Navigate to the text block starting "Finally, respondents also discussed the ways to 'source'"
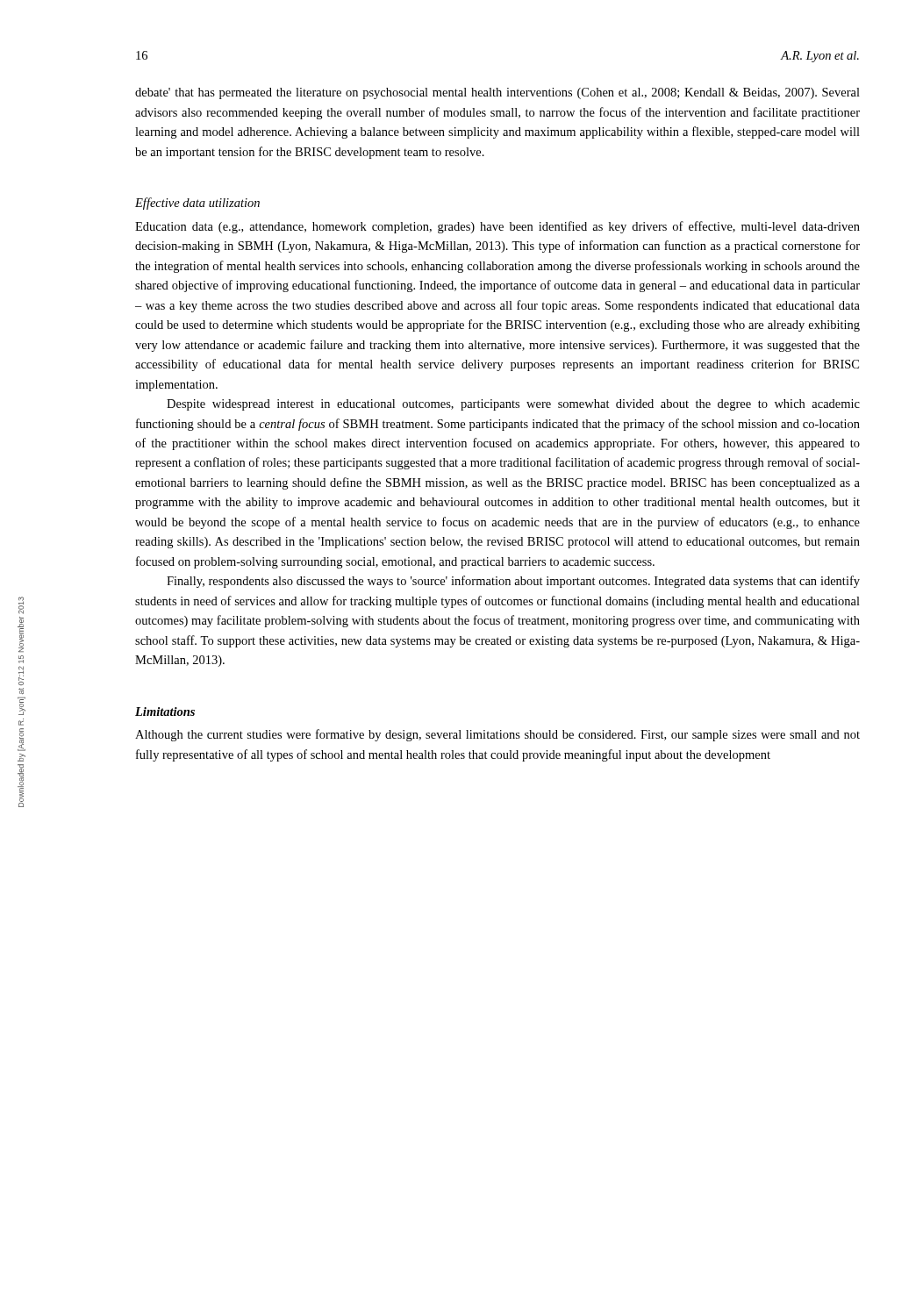Screen dimensions: 1316x923 [x=497, y=621]
